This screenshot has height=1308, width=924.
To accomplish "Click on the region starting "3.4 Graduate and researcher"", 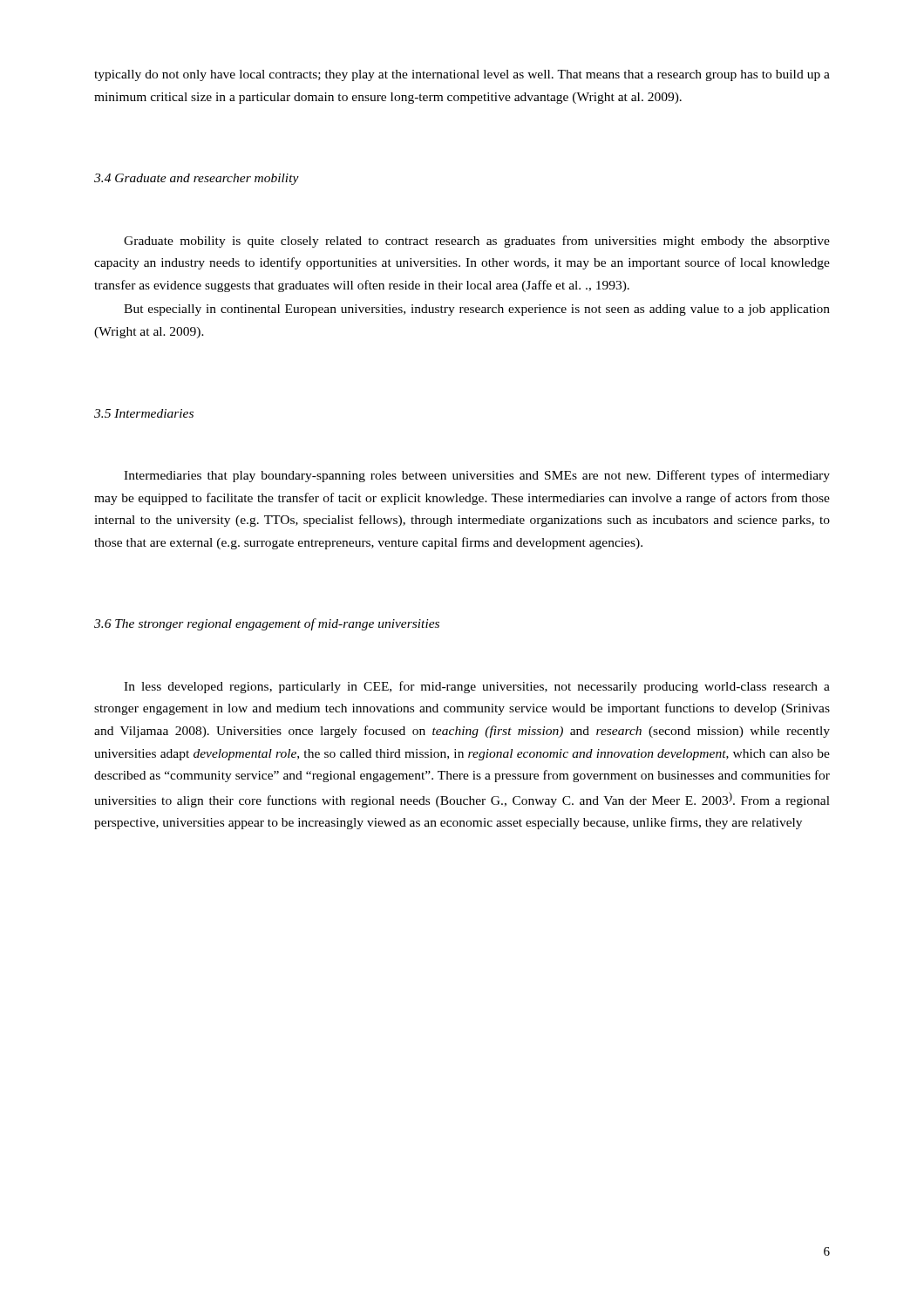I will pos(196,178).
